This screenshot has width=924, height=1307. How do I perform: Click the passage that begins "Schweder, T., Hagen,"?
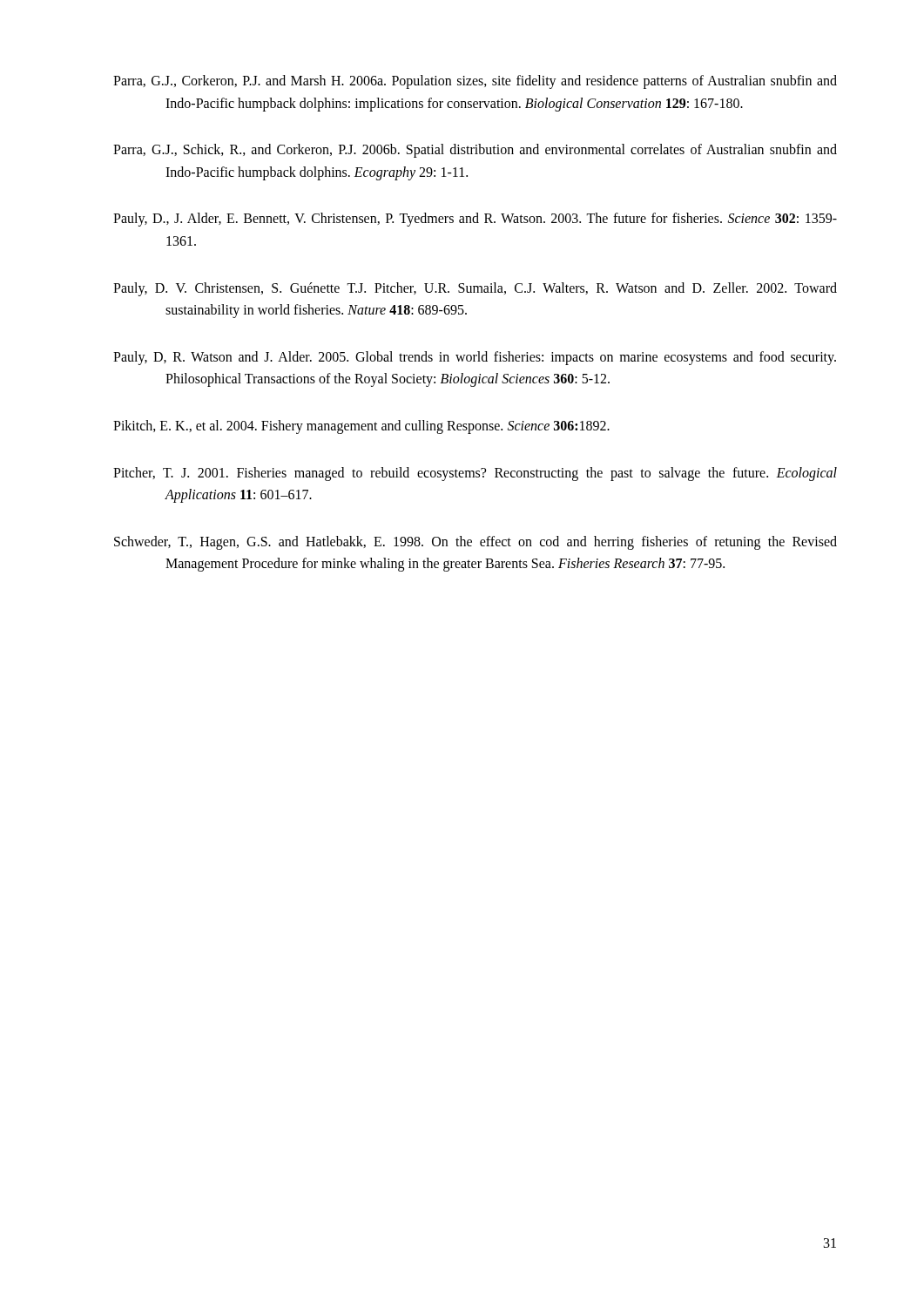pos(475,552)
